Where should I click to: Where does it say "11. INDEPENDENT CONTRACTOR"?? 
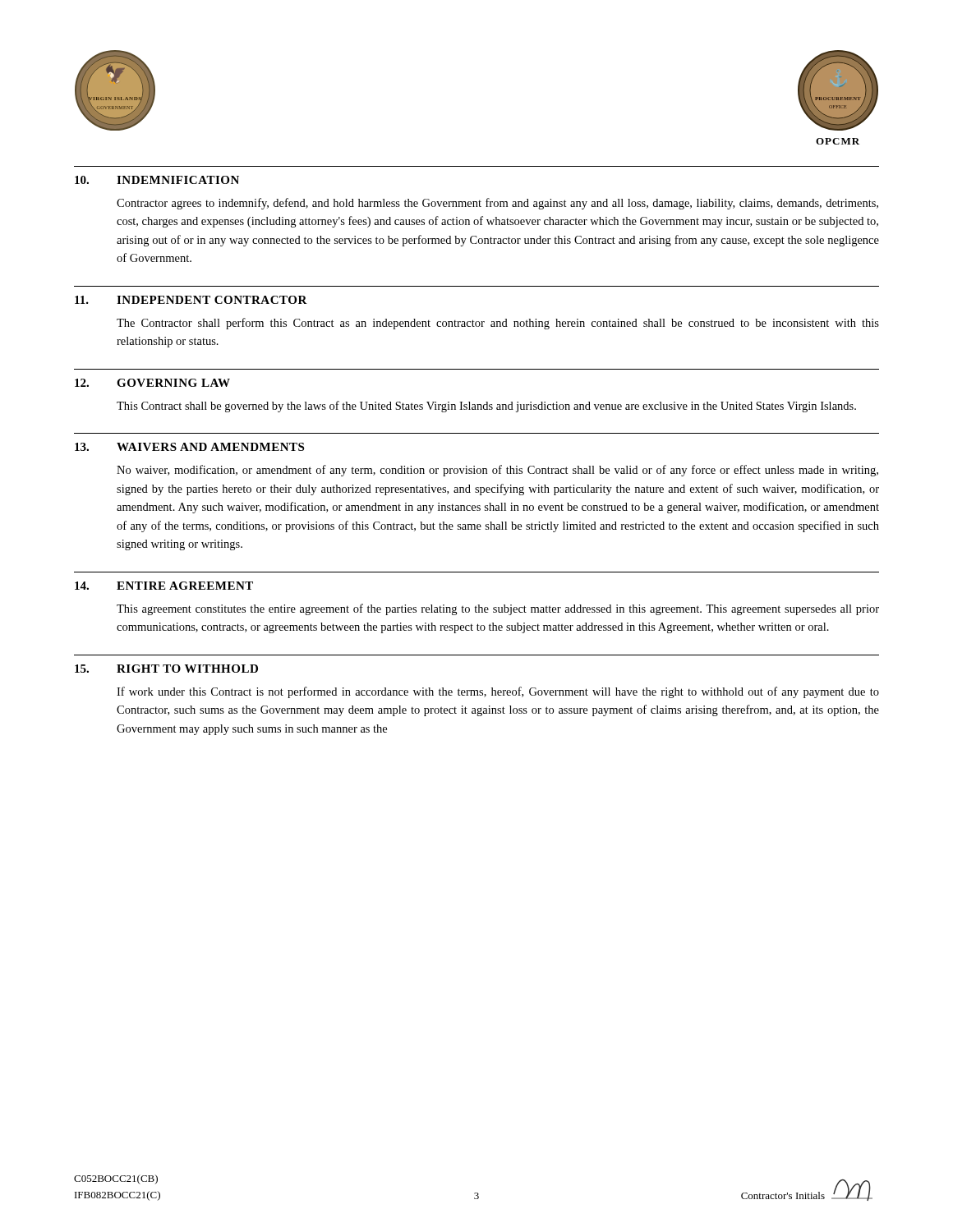191,300
